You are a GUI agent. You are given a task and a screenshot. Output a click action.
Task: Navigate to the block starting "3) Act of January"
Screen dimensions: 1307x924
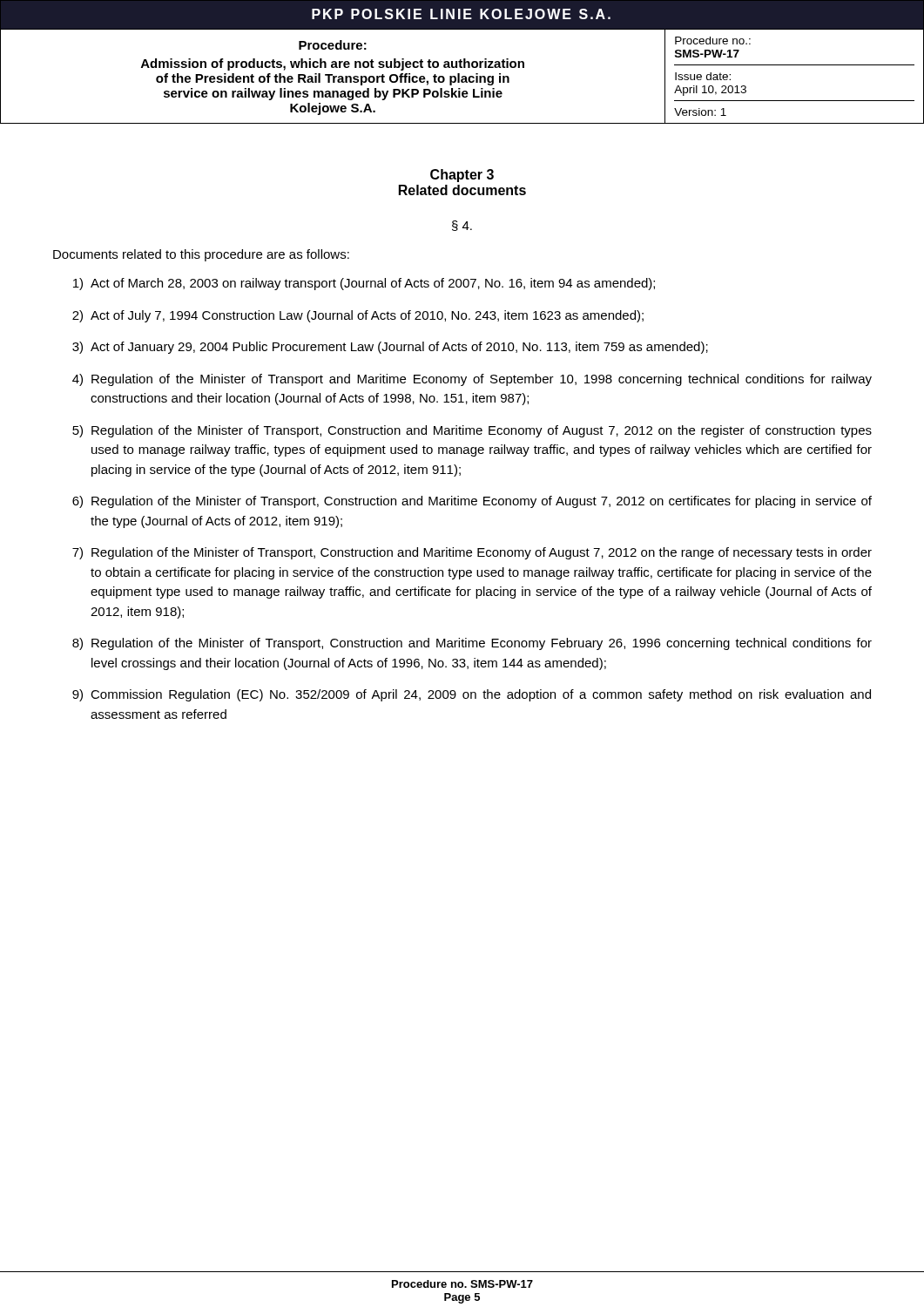pyautogui.click(x=462, y=347)
